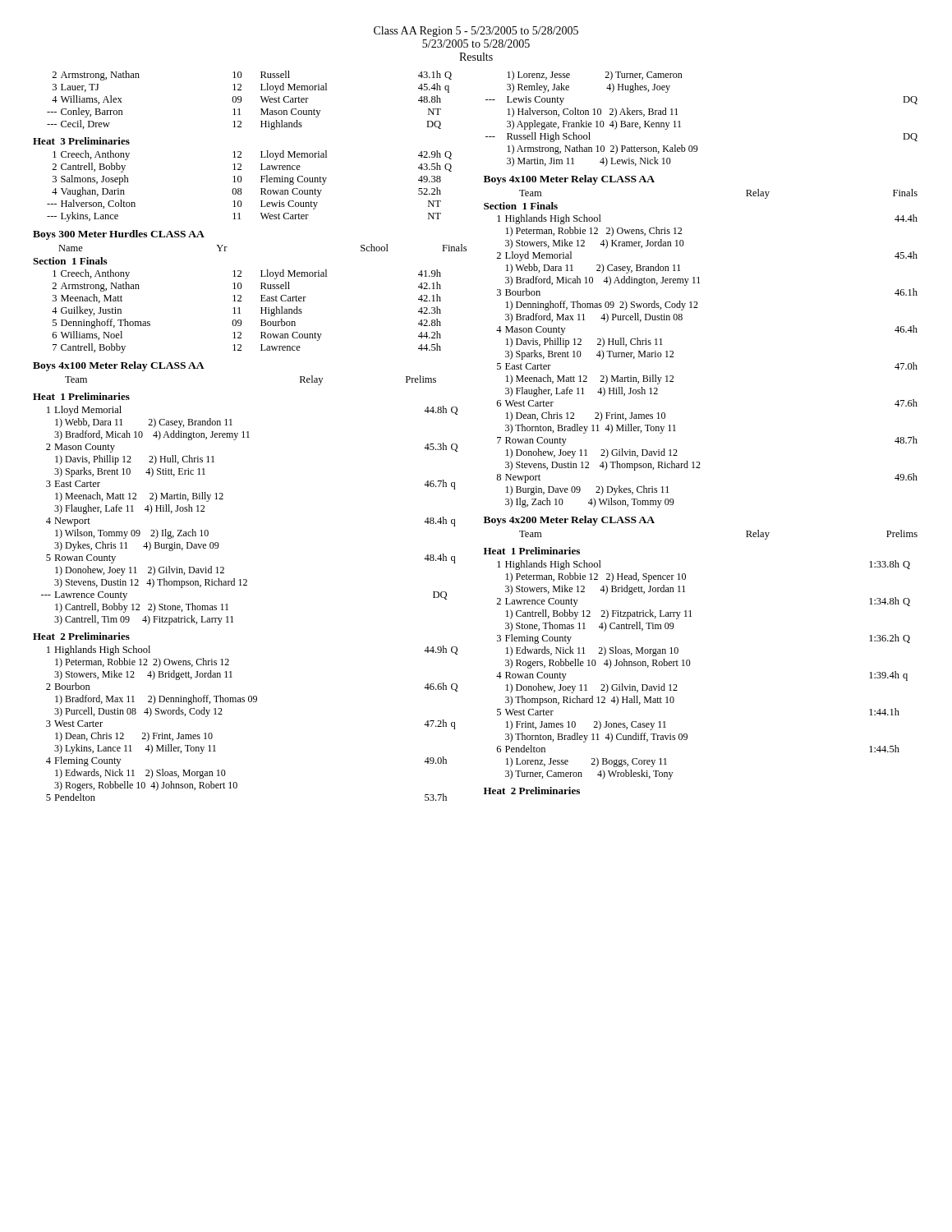Find the list item that says "Heat 2 Preliminaries 1 Highlands High School 44.9h"

[x=81, y=636]
